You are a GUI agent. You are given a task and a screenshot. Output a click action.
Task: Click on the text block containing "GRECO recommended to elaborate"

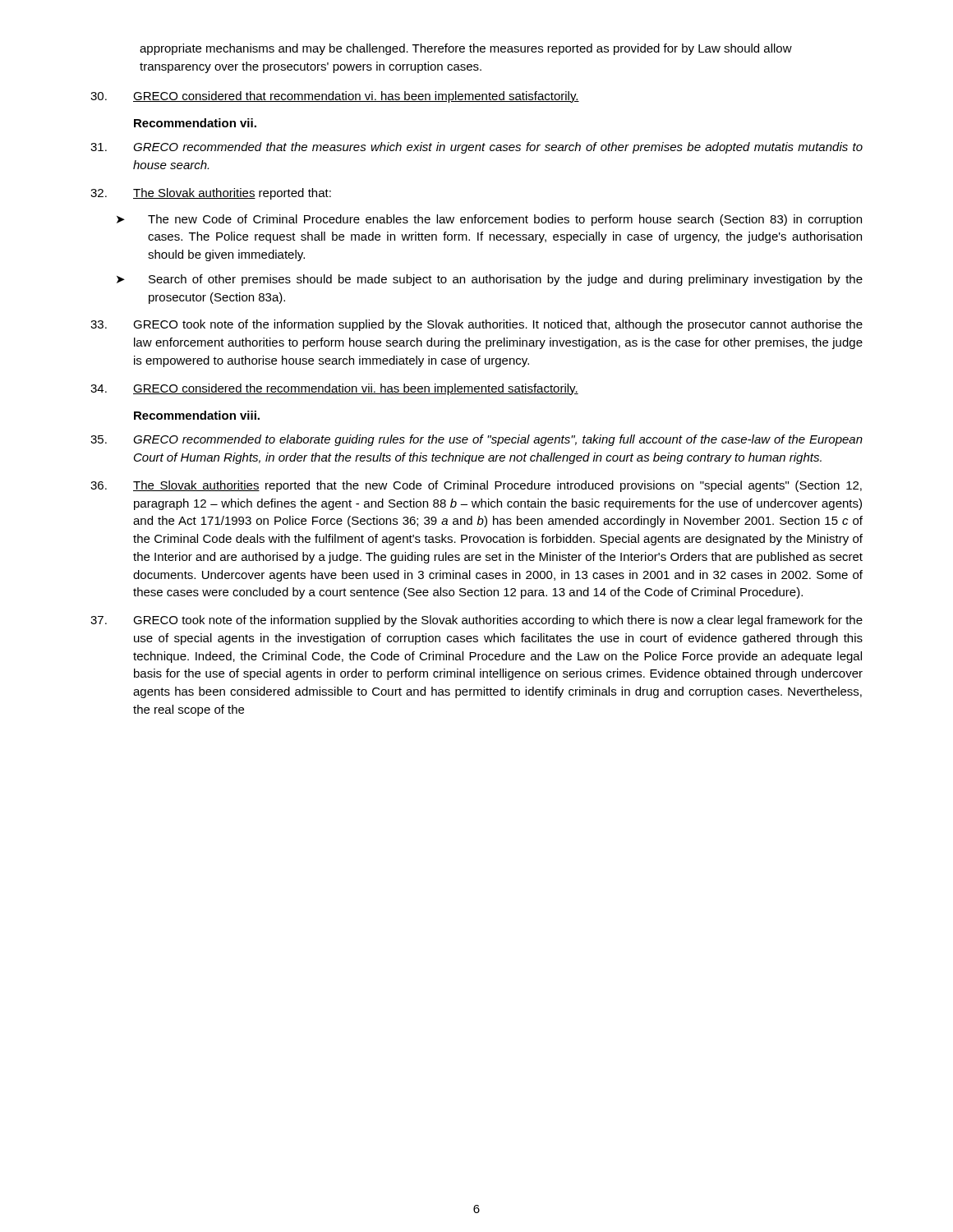pos(476,448)
